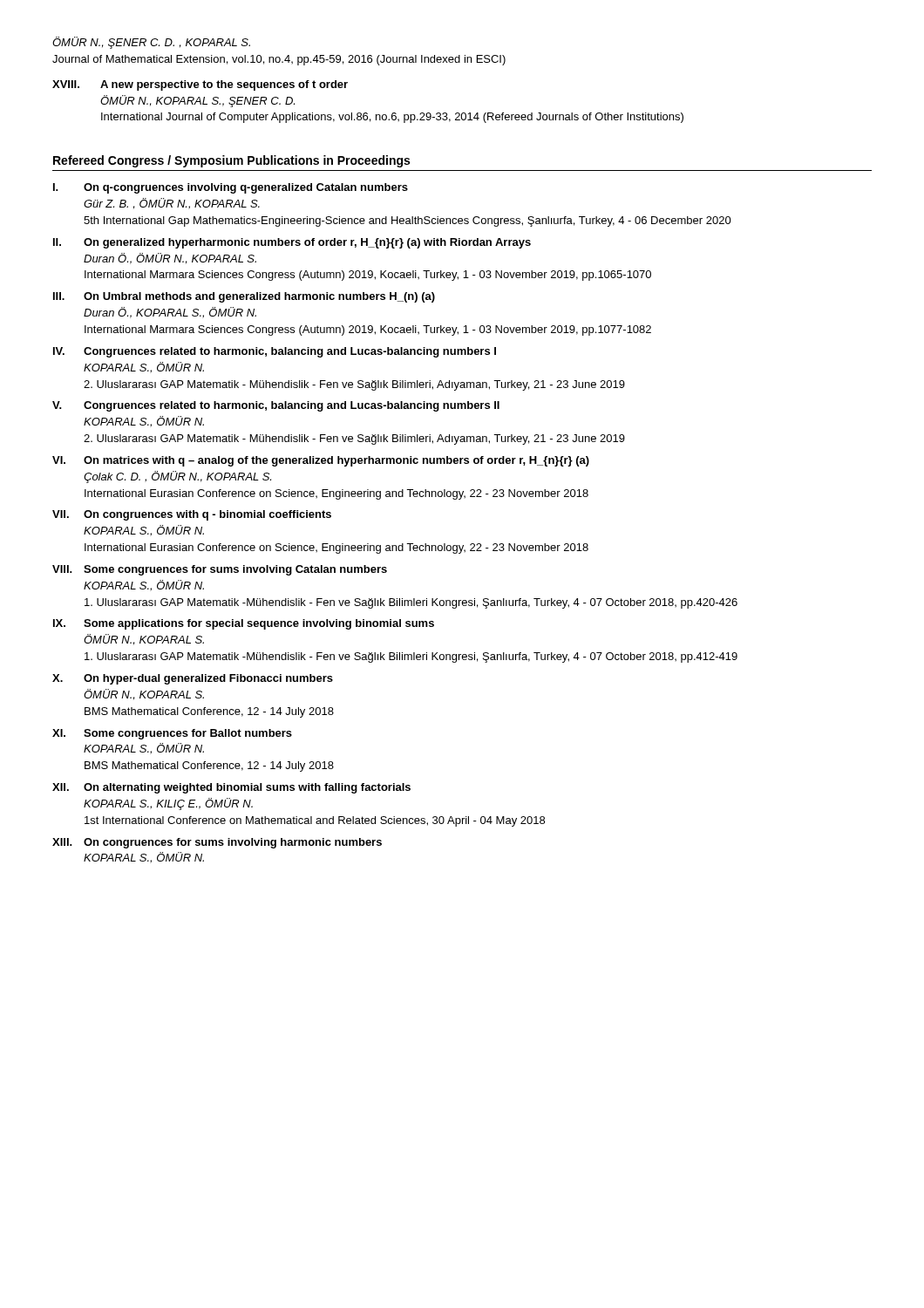Find the block starting "II. On generalized hyperharmonic numbers of"
The image size is (924, 1308).
click(462, 259)
